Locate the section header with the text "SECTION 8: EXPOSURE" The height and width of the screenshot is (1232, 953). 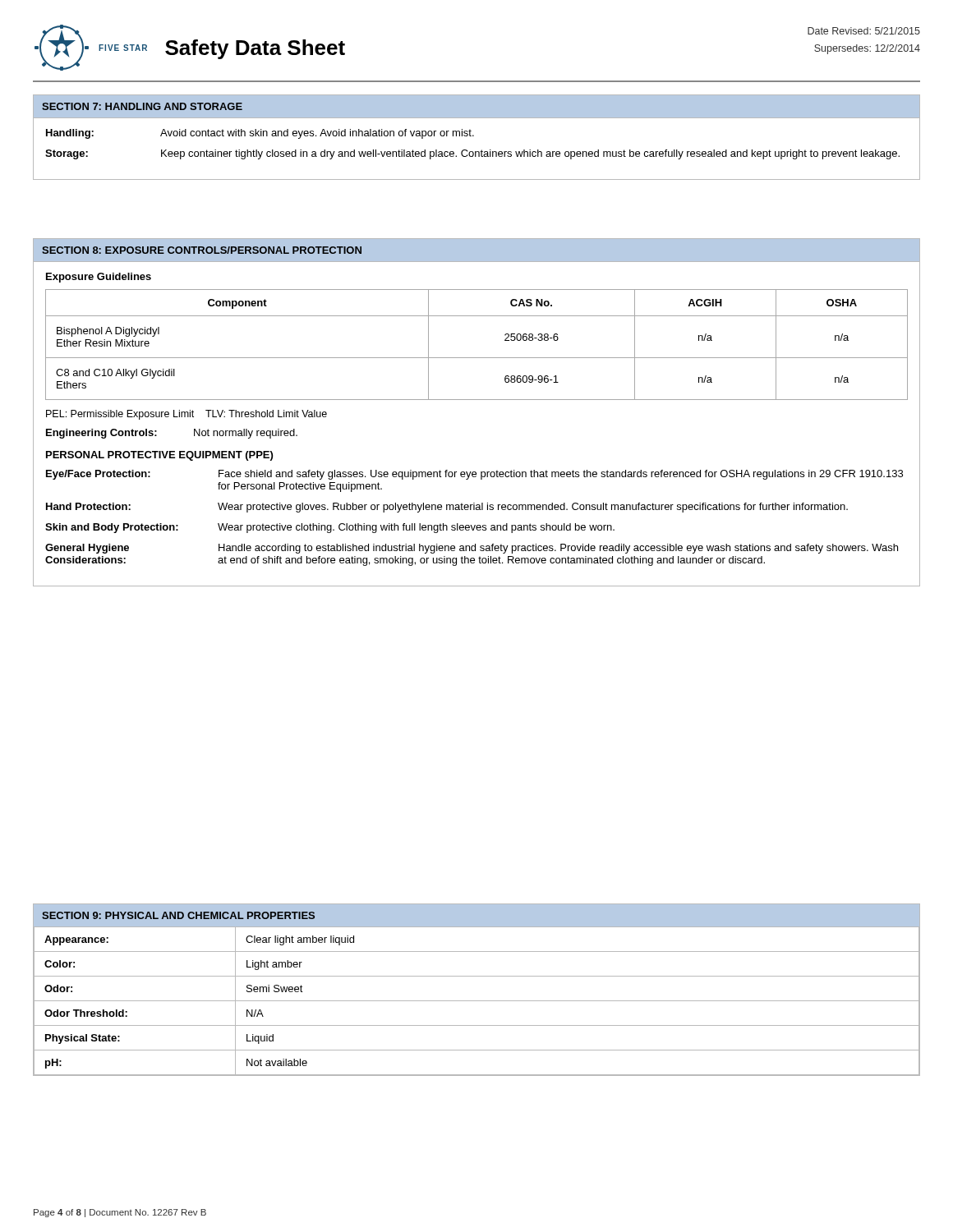point(476,412)
